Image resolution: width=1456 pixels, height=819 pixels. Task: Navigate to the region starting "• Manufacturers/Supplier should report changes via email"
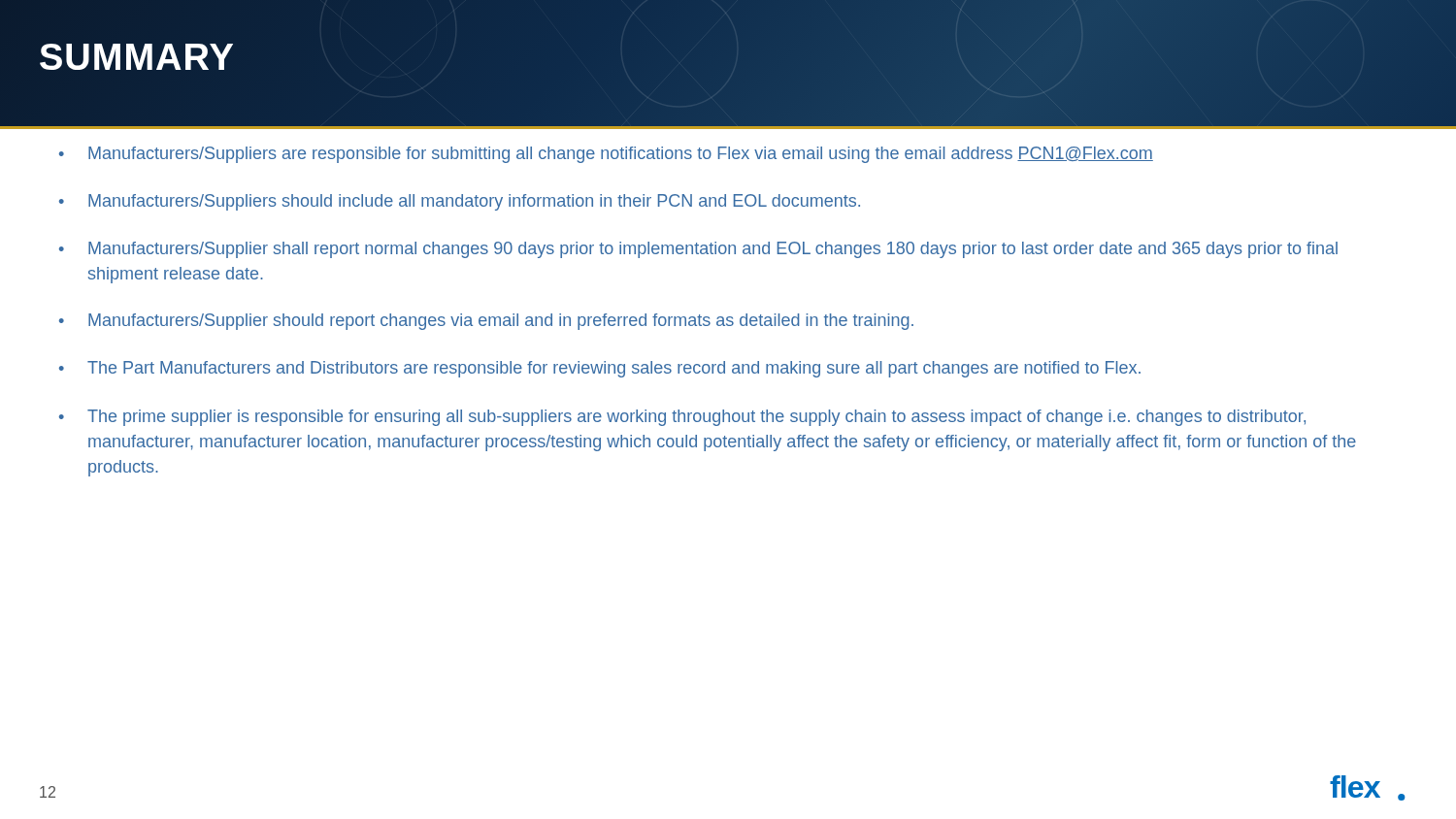click(487, 321)
